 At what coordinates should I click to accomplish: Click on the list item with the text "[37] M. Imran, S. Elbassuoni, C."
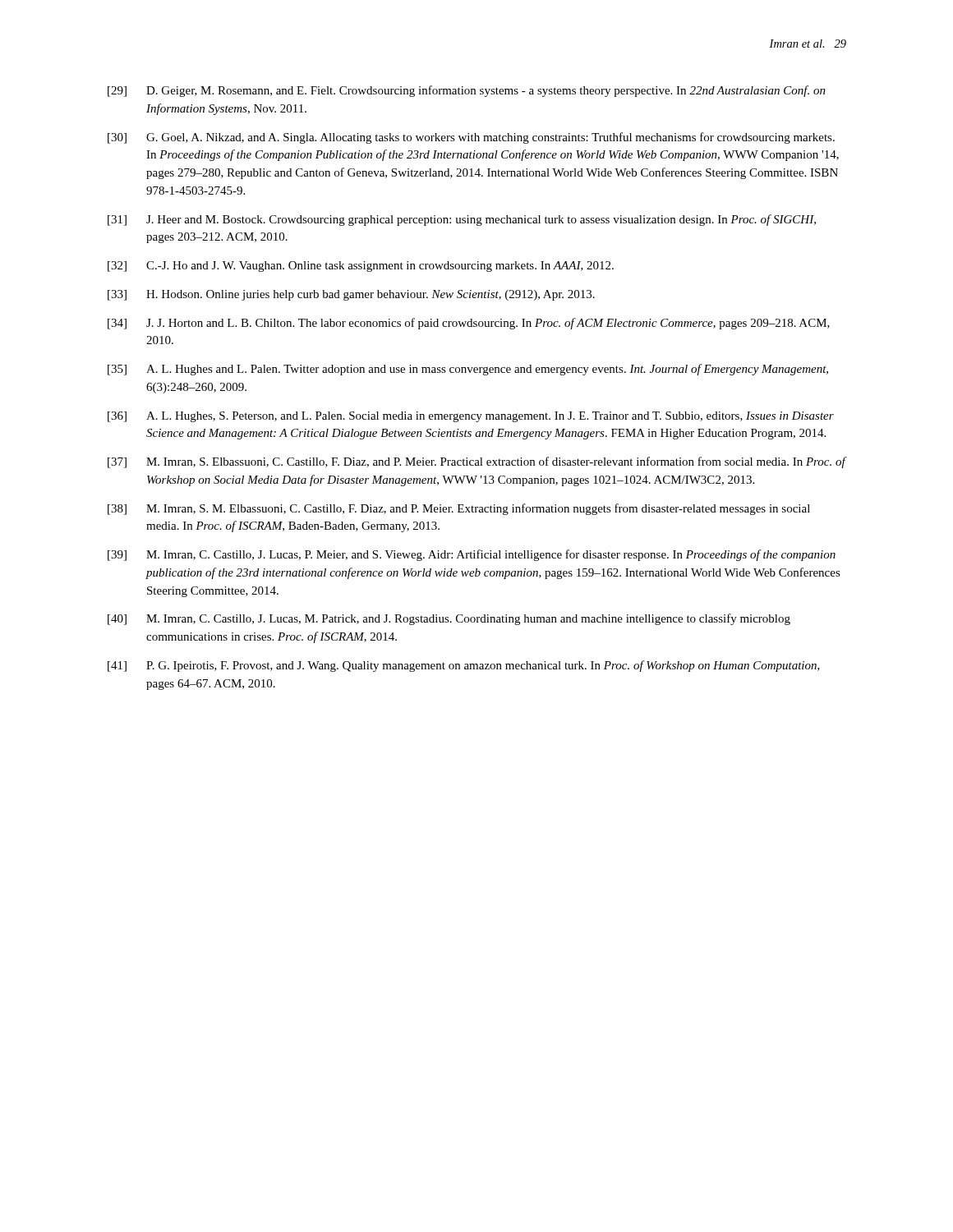pyautogui.click(x=476, y=471)
